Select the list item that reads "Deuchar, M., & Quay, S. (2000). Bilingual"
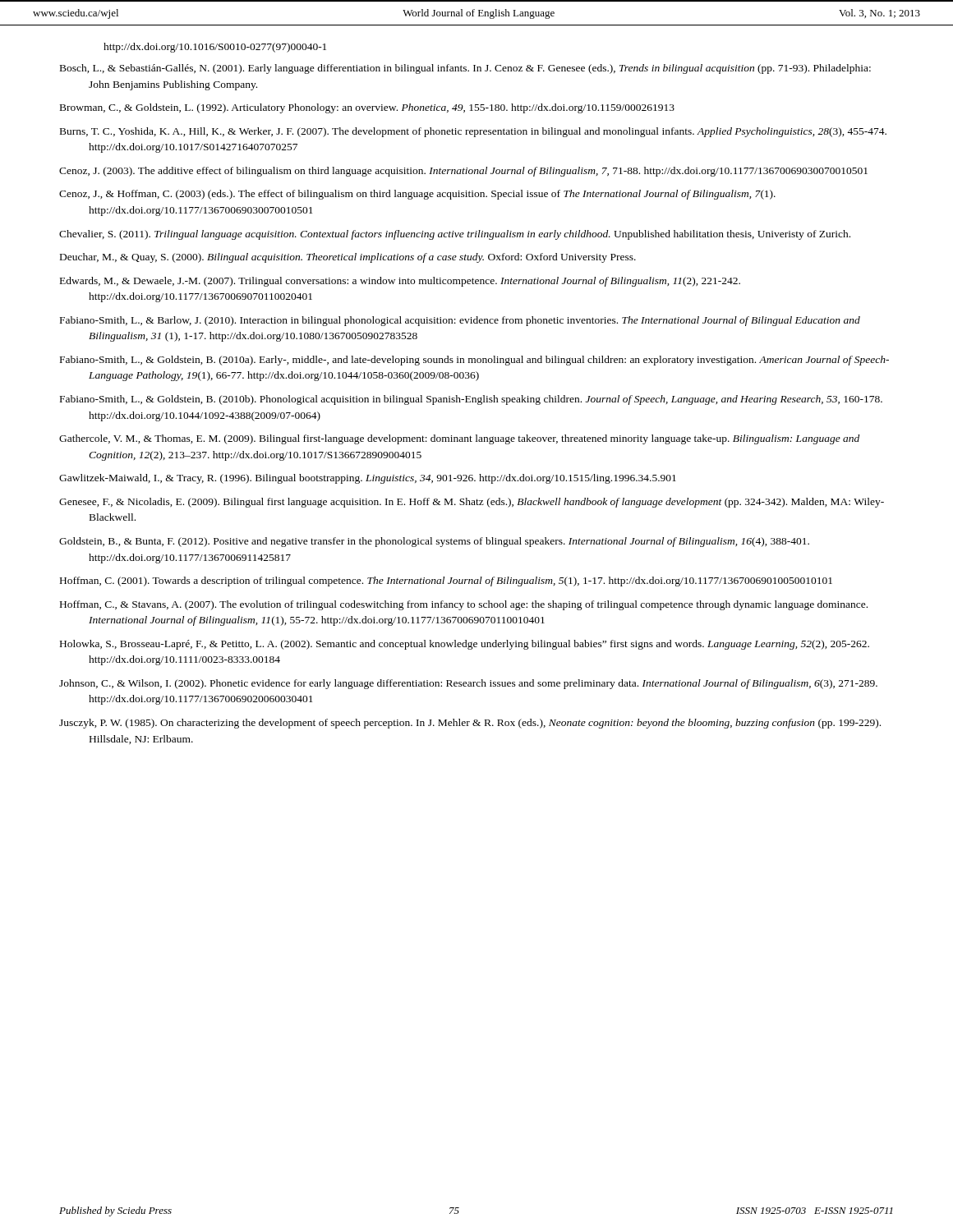Image resolution: width=953 pixels, height=1232 pixels. pos(348,257)
